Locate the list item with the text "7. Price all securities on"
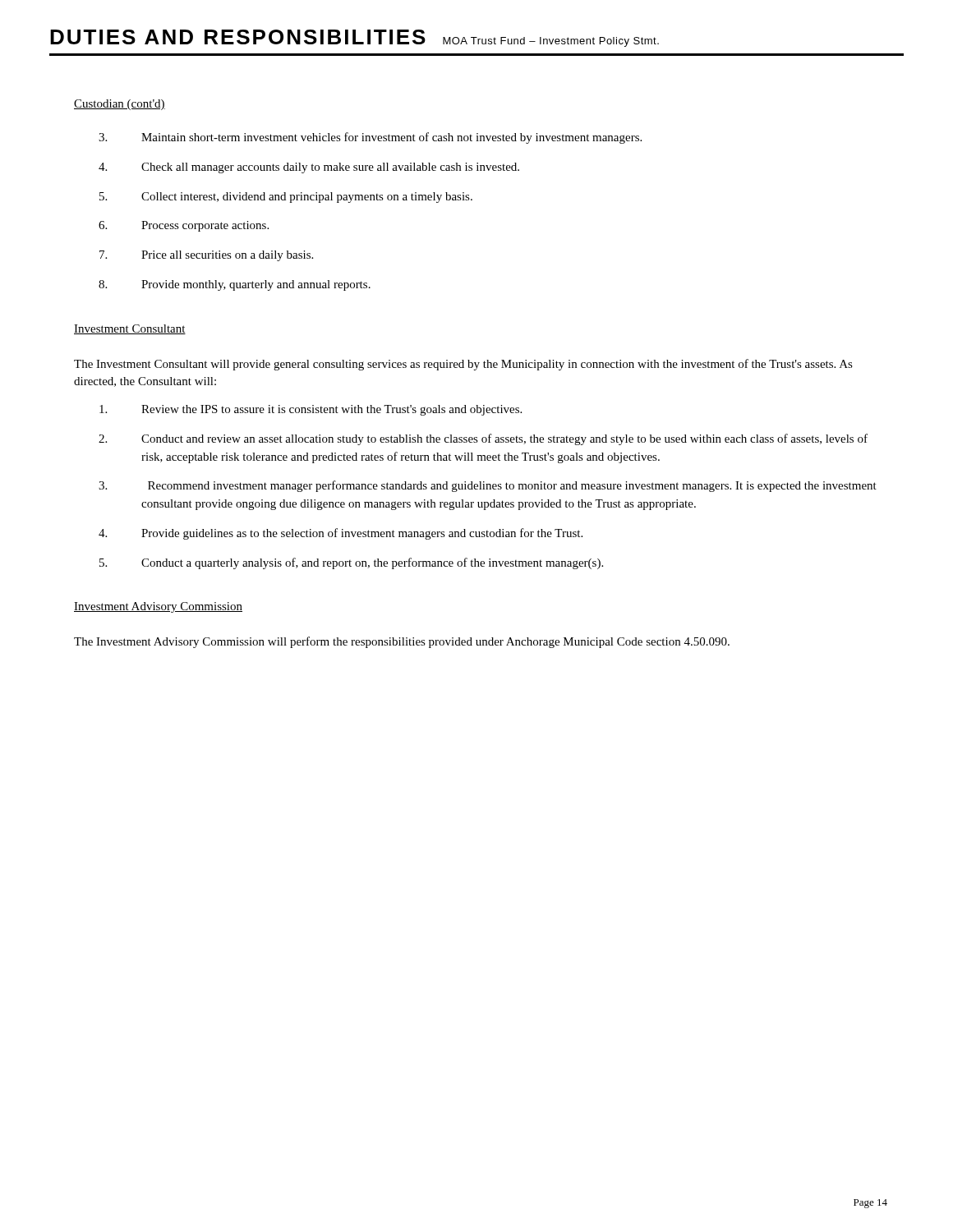Screen dimensions: 1232x953 coord(206,256)
